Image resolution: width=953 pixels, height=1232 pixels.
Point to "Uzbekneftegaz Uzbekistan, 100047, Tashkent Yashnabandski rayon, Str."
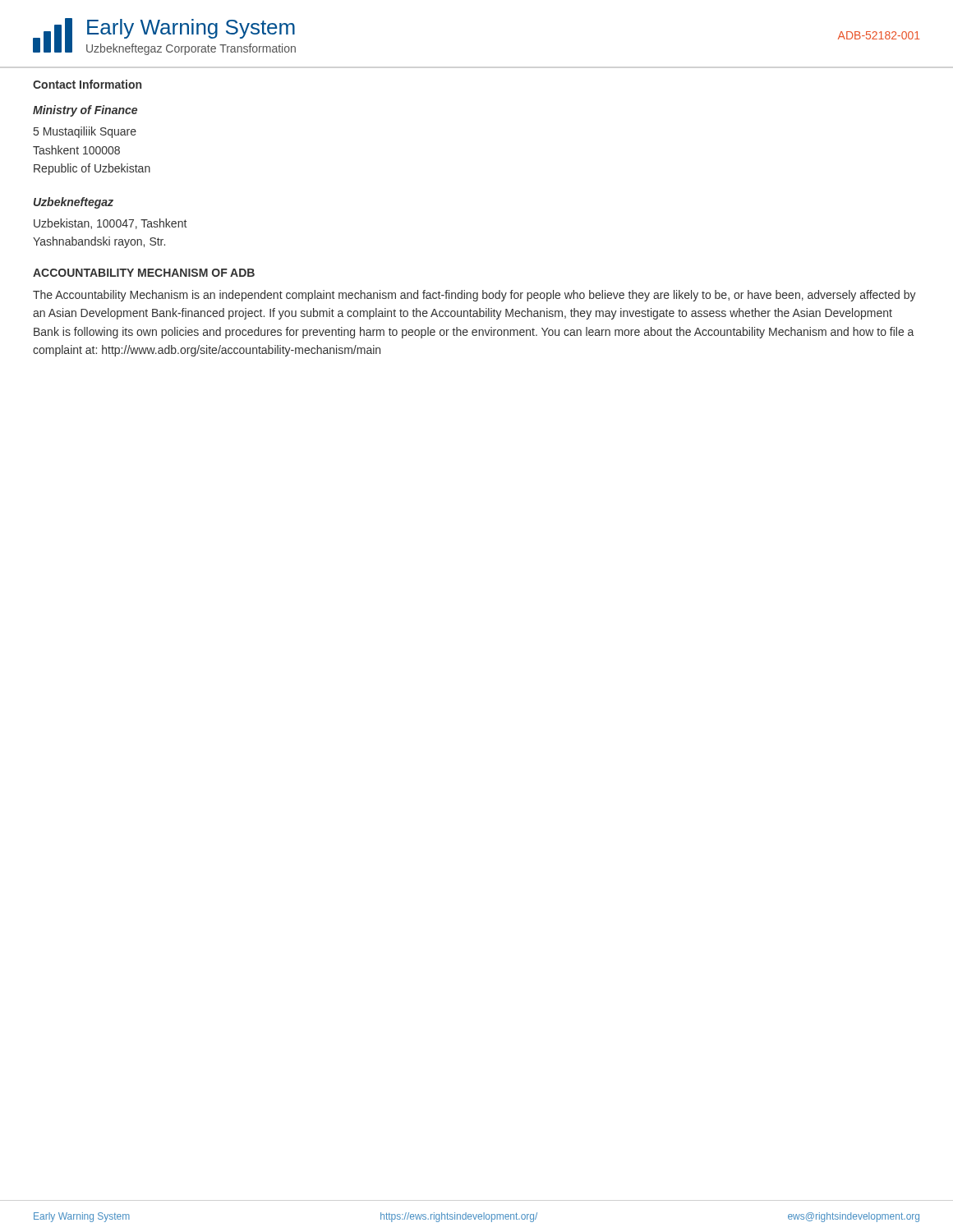click(74, 203)
